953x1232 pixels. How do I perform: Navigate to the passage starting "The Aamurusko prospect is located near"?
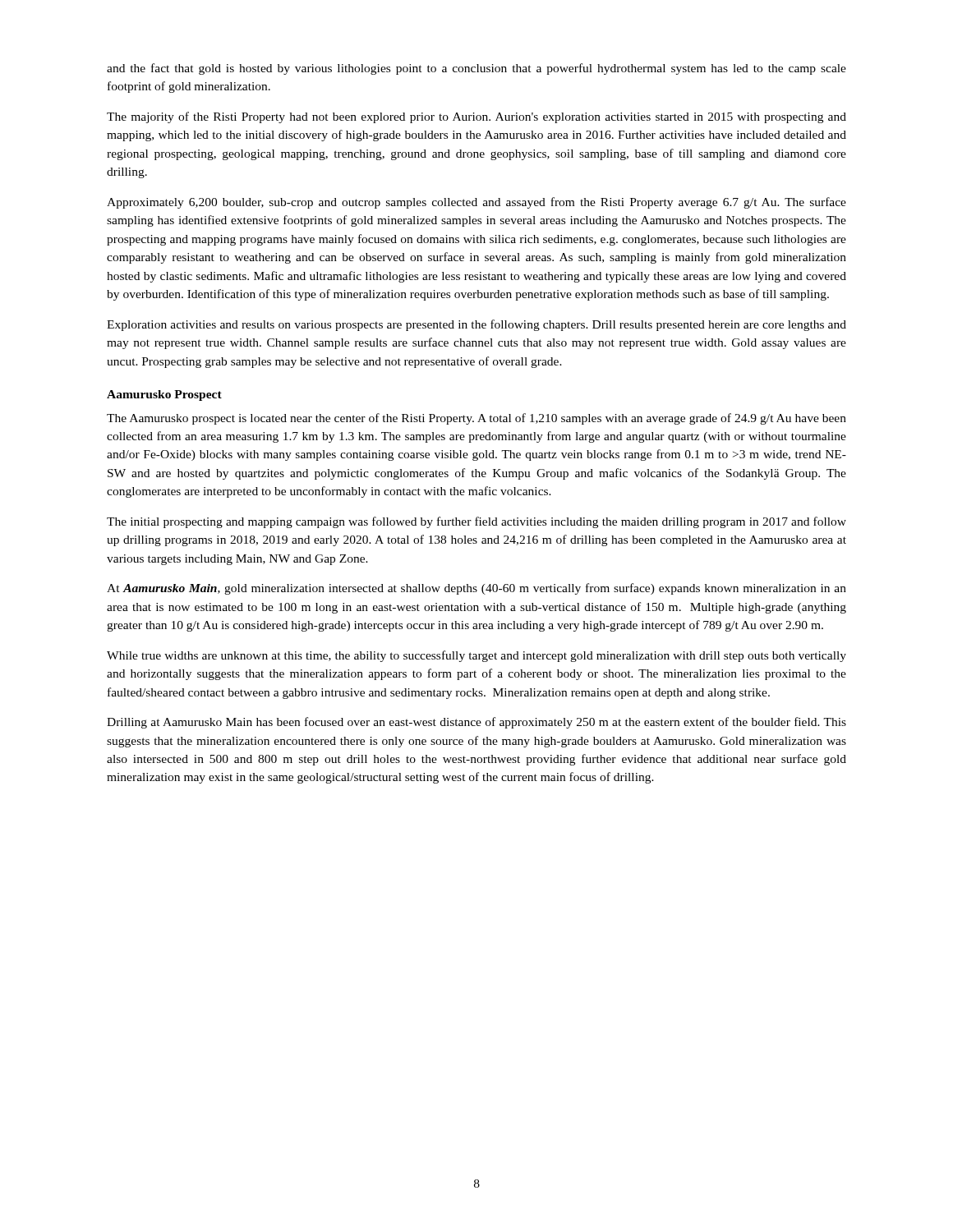pos(476,454)
